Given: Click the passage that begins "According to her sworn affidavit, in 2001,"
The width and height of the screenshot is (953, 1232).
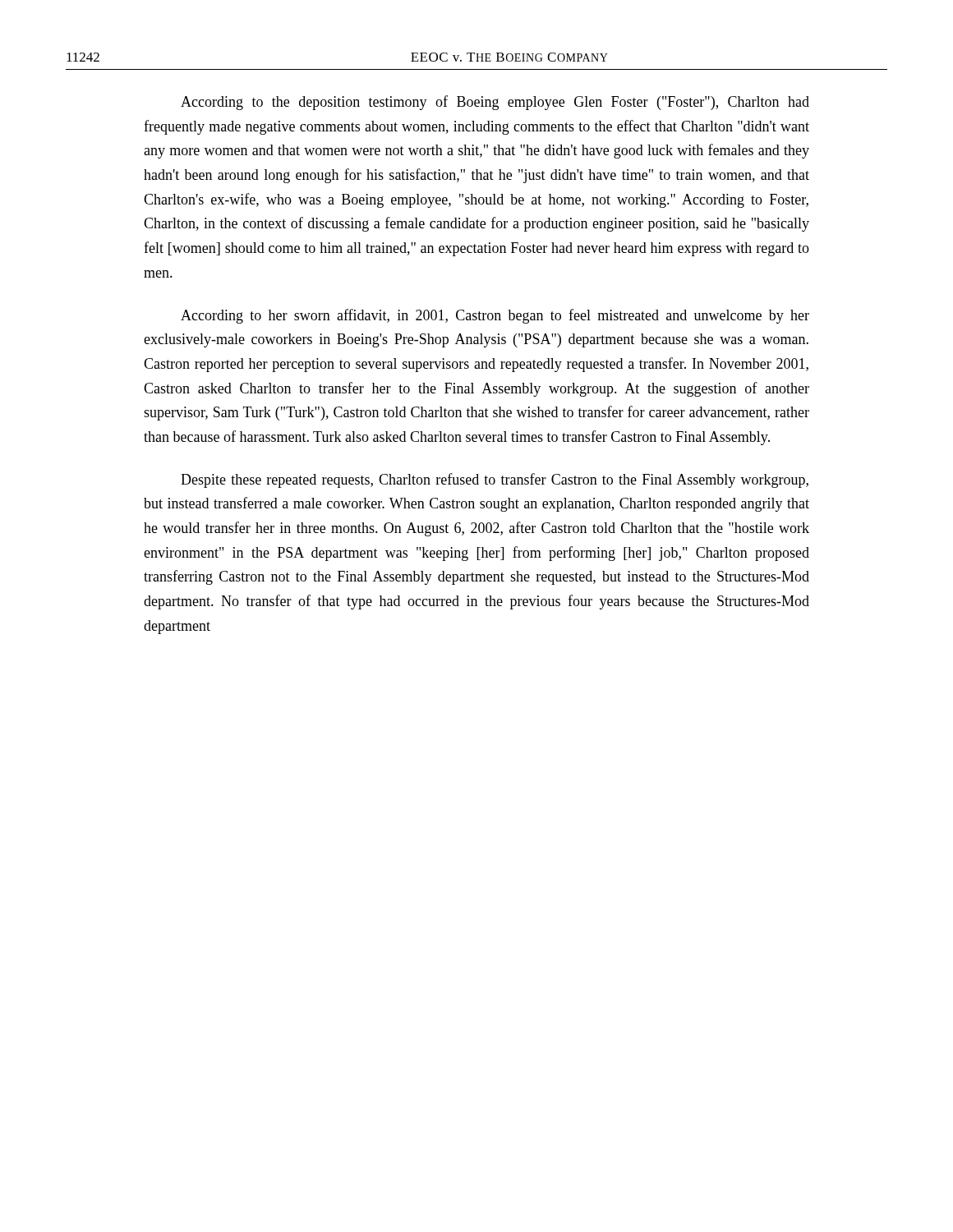Looking at the screenshot, I should pyautogui.click(x=476, y=376).
